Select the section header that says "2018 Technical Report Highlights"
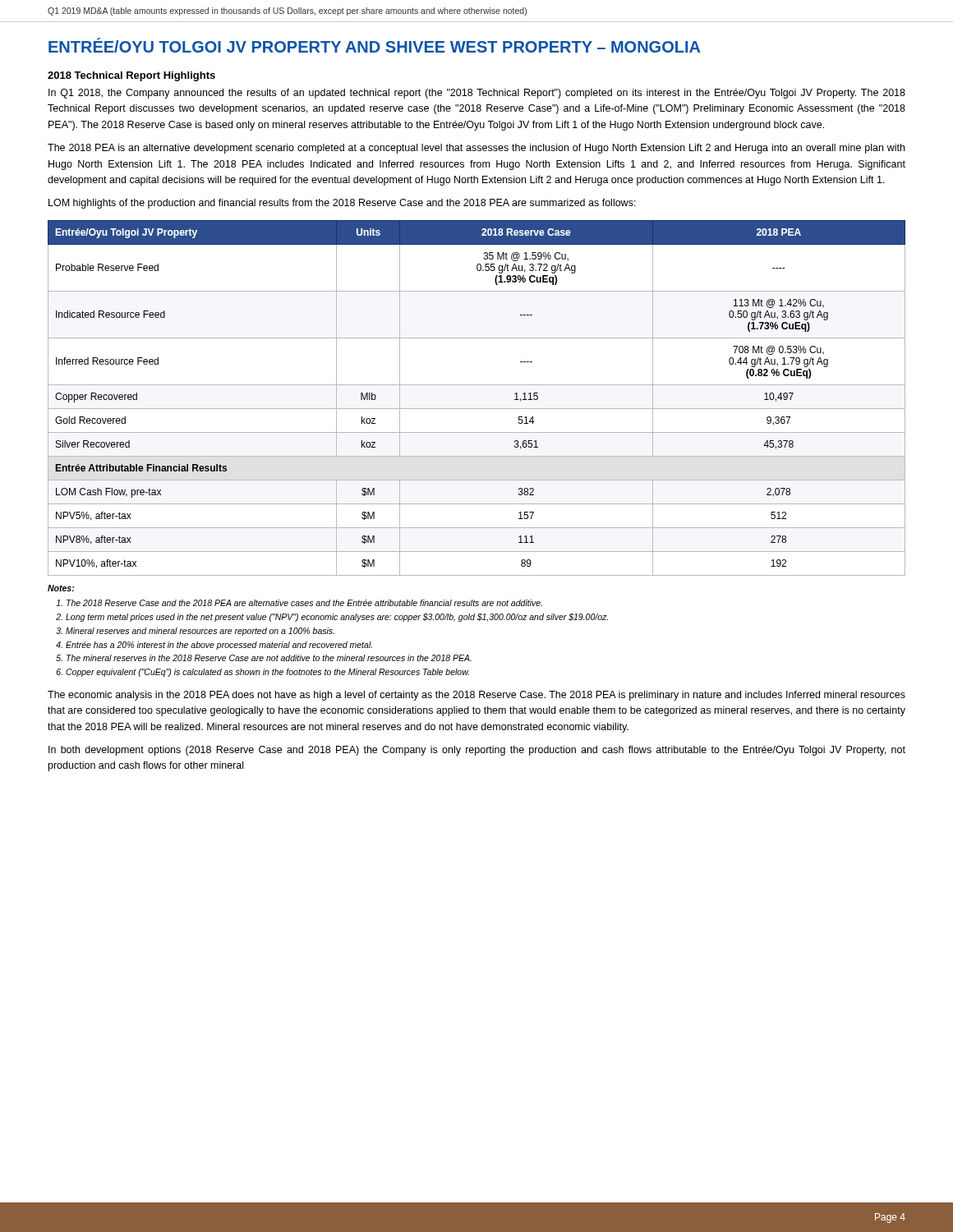Viewport: 953px width, 1232px height. point(132,75)
